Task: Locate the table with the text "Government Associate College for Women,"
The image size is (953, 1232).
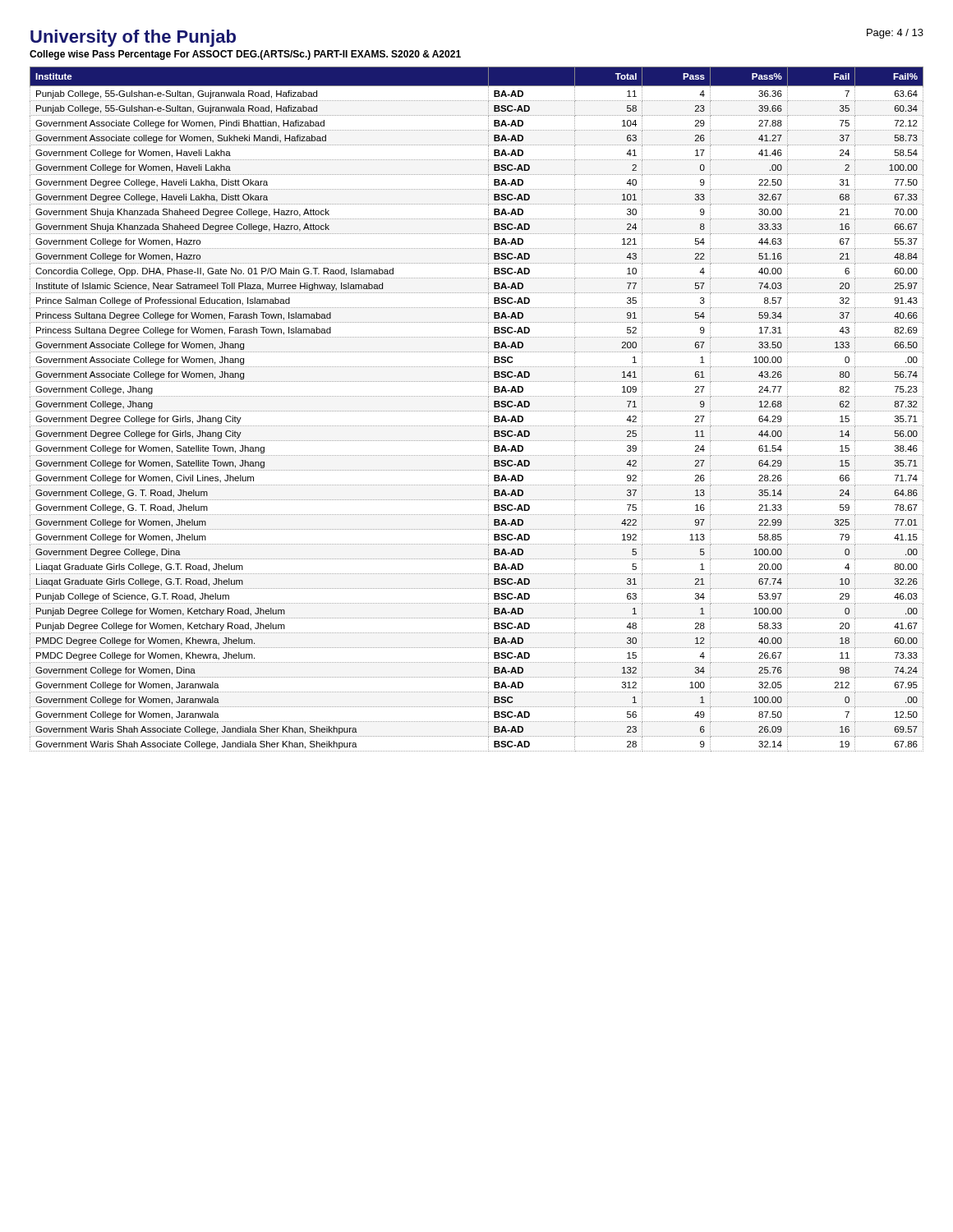Action: click(x=476, y=409)
